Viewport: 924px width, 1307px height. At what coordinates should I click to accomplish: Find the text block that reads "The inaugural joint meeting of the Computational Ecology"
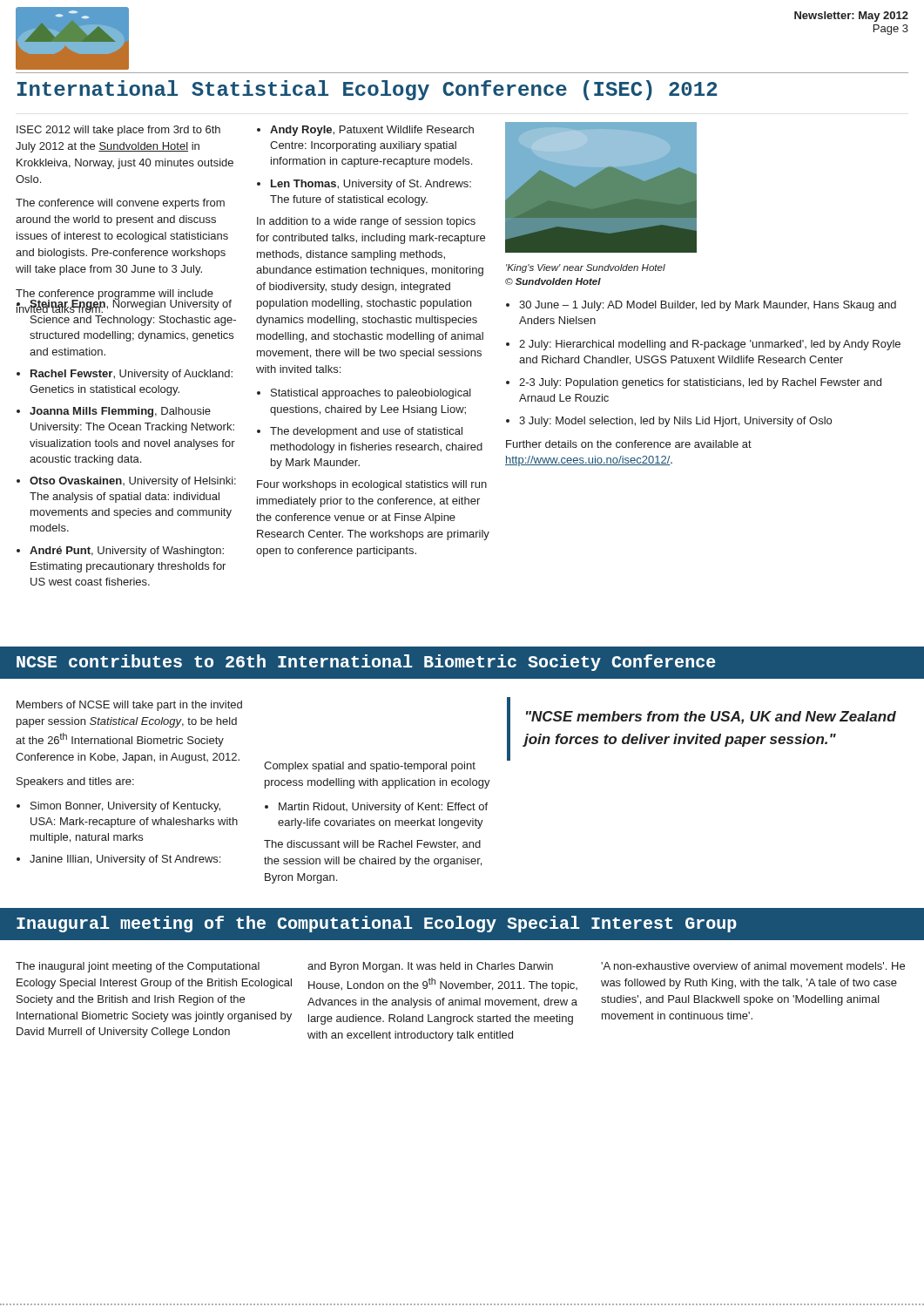coord(154,999)
